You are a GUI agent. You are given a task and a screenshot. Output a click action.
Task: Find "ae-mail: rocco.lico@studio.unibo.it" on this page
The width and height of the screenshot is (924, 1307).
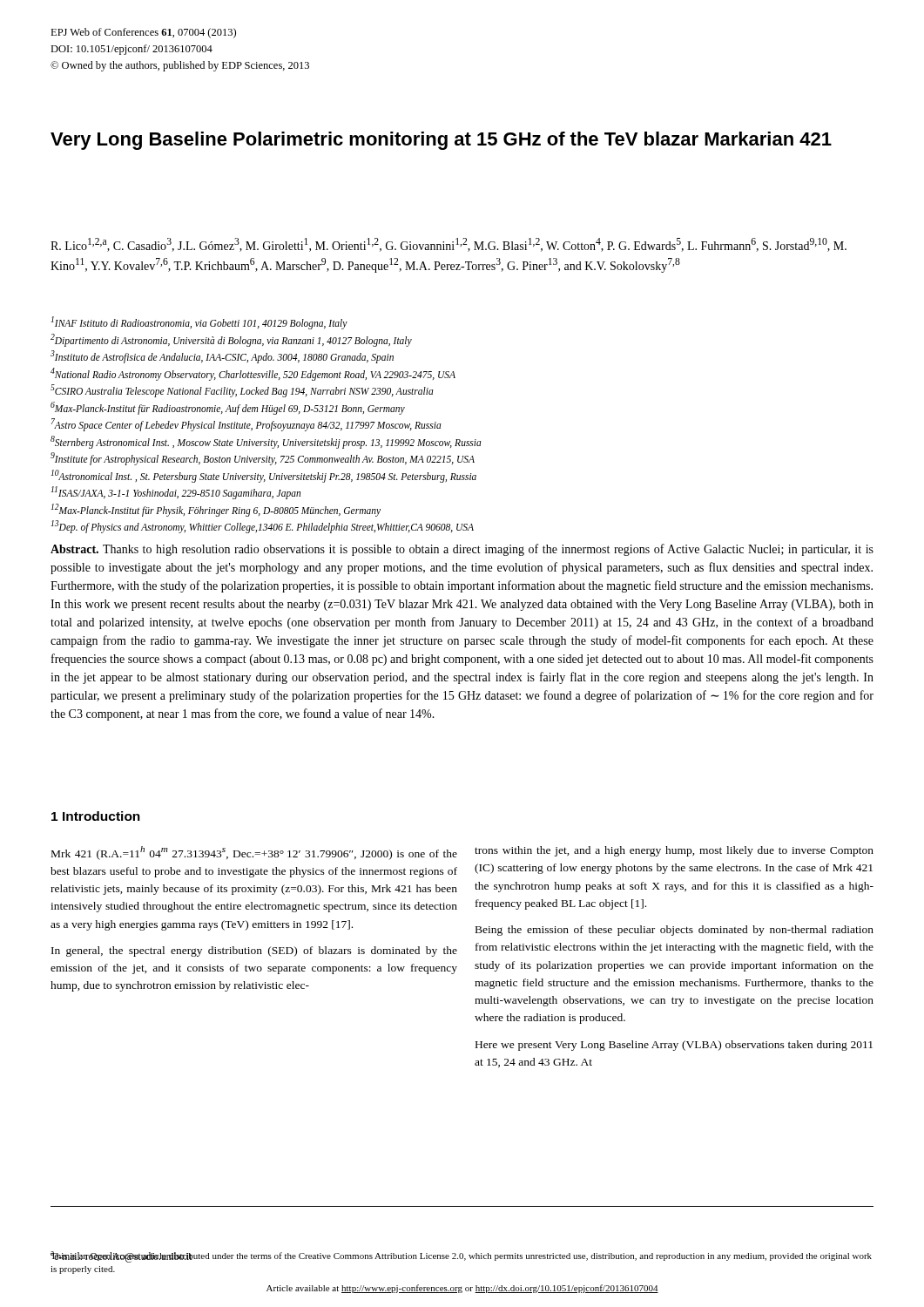point(121,1254)
